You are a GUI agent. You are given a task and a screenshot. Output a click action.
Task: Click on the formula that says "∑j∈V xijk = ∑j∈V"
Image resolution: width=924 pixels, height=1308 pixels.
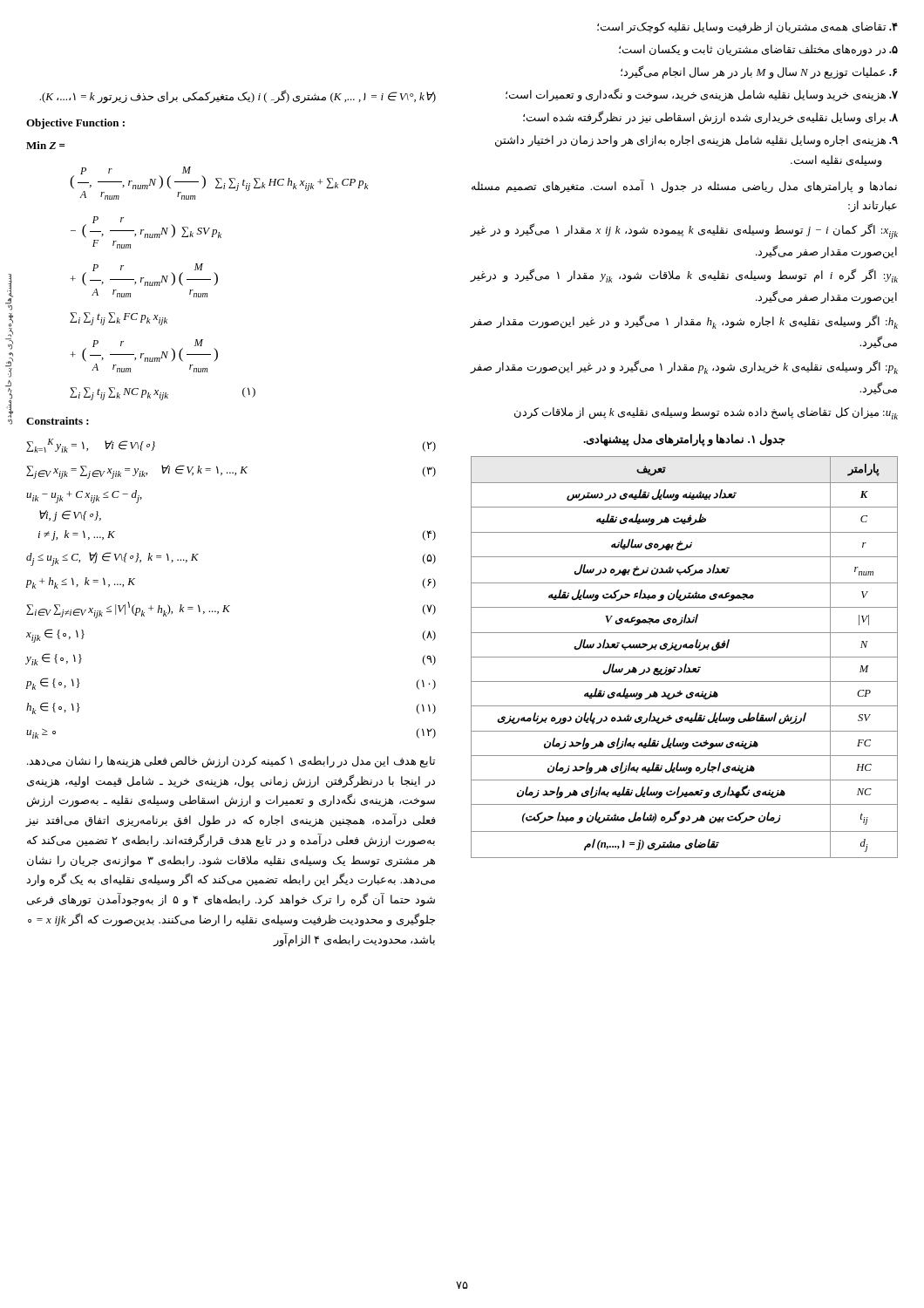tap(231, 471)
